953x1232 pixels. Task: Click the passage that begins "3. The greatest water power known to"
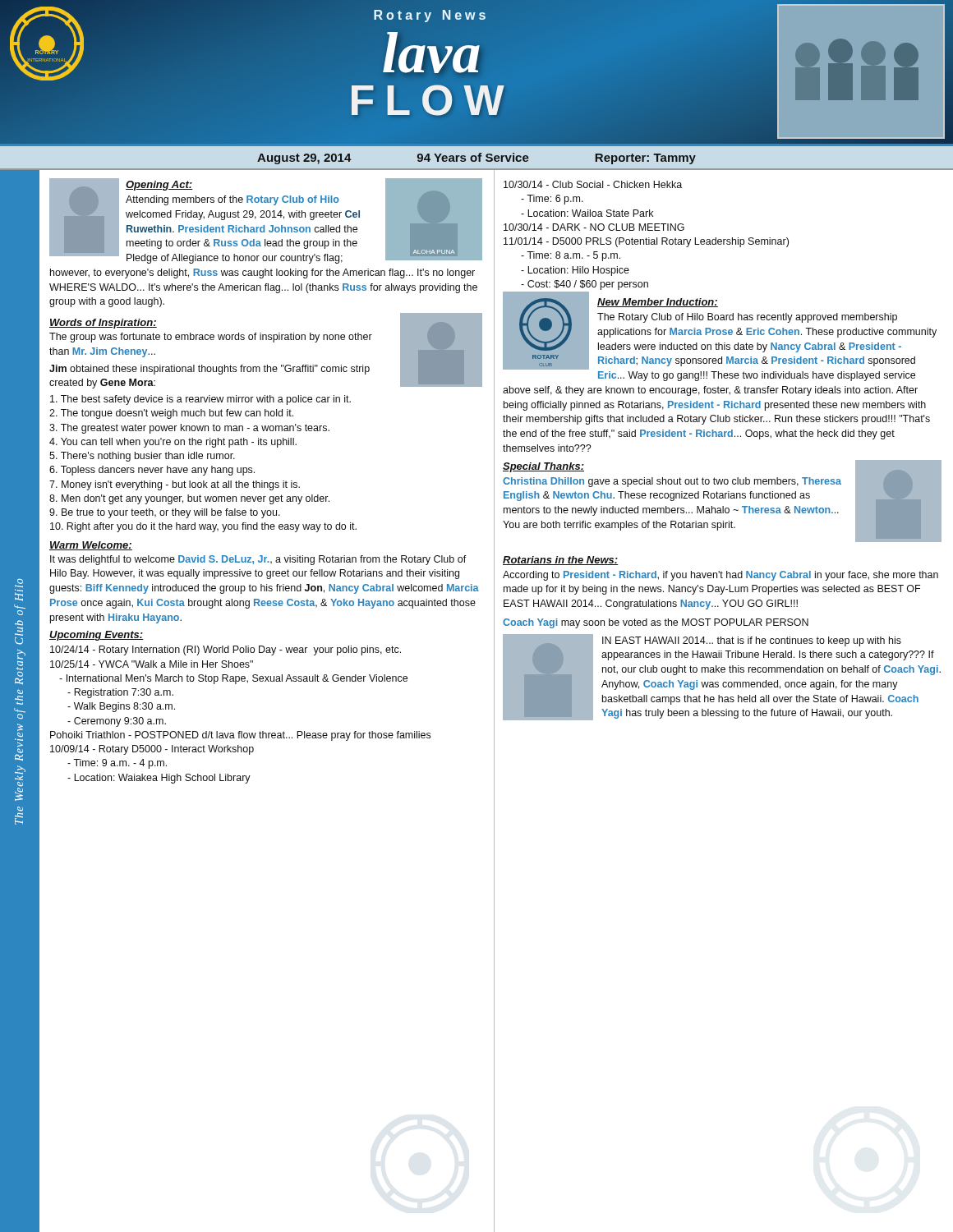(190, 428)
